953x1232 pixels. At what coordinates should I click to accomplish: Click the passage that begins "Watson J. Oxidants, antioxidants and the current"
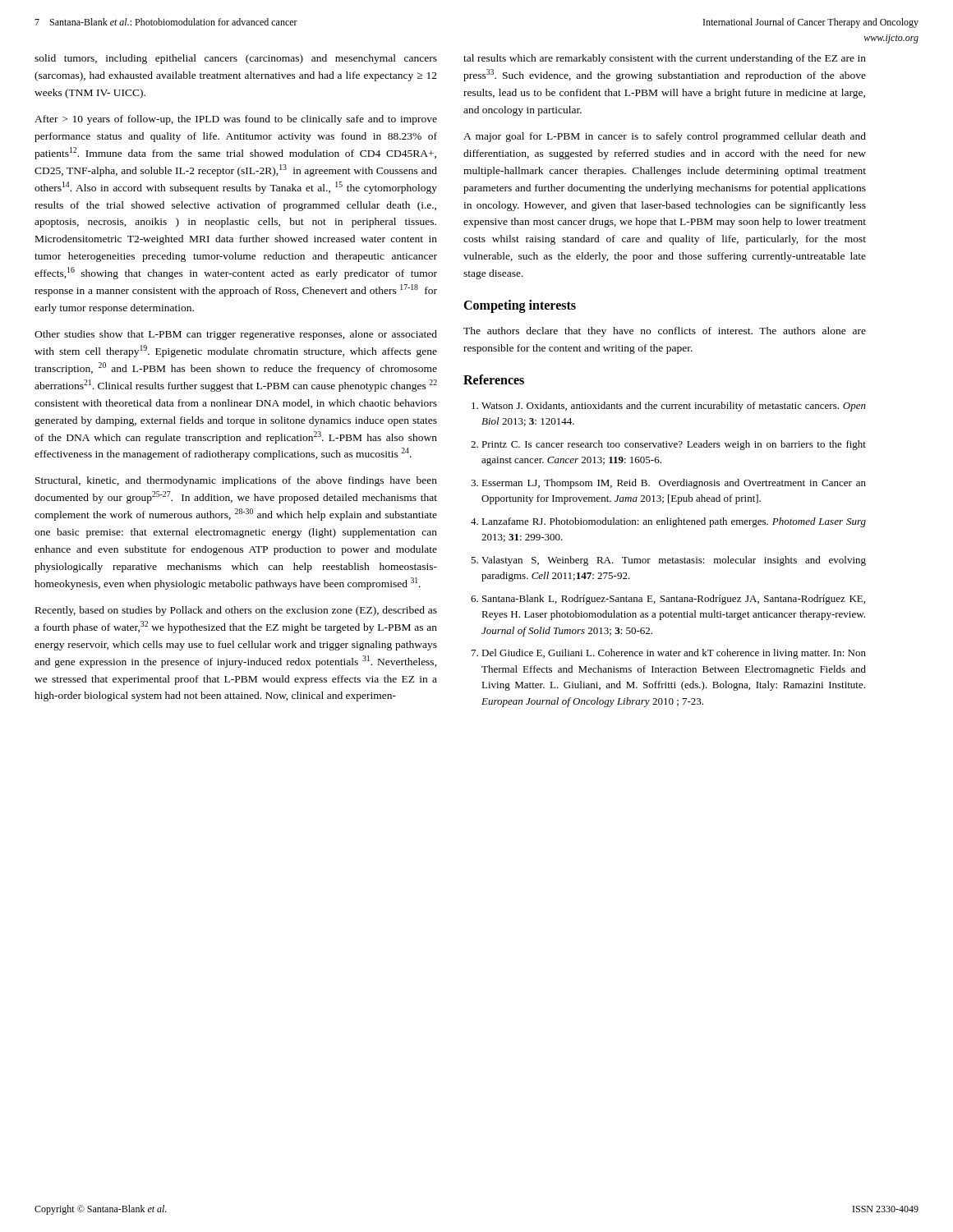[674, 413]
